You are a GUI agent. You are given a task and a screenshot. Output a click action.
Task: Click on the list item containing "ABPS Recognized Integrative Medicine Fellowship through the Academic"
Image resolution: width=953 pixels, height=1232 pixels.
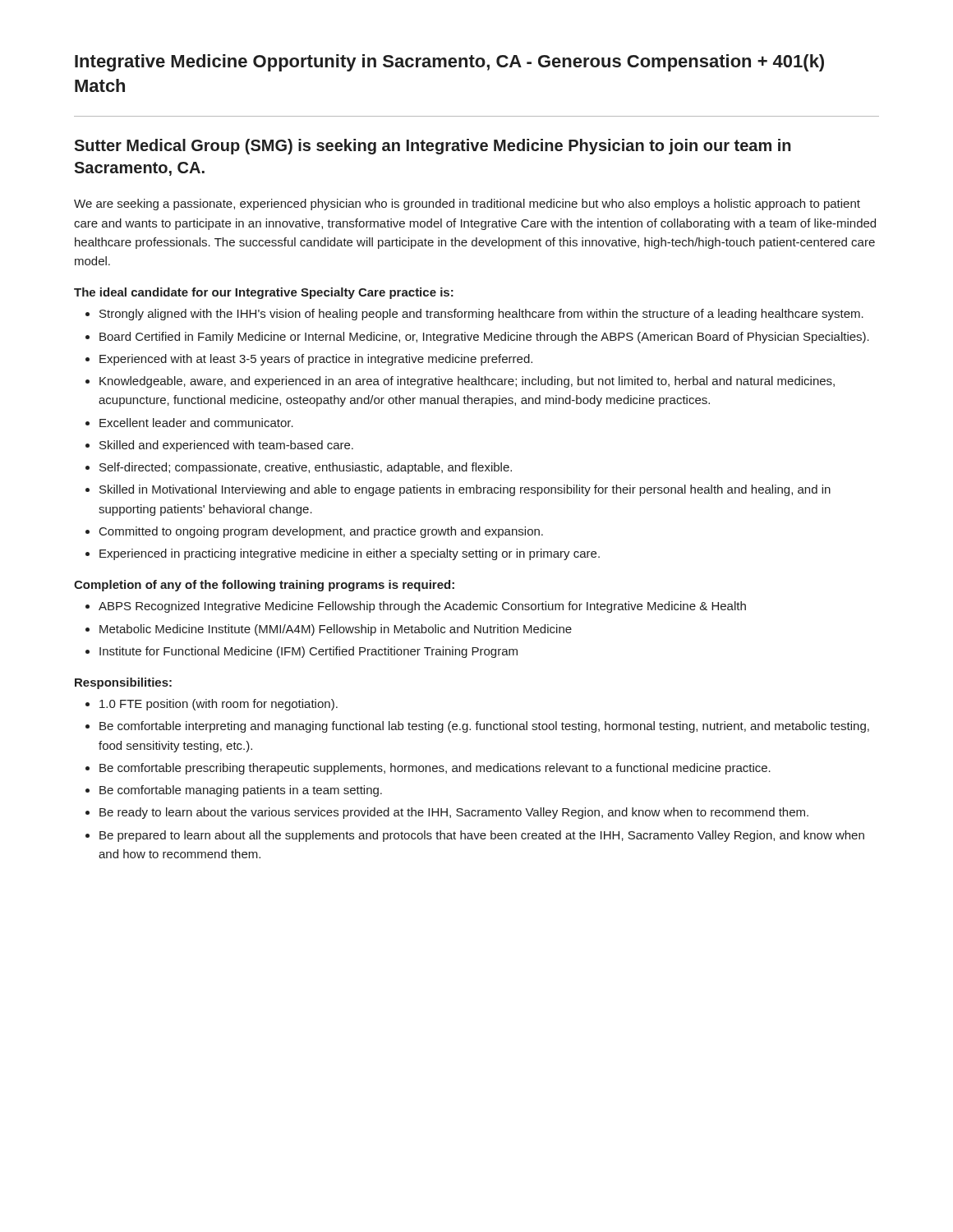[423, 606]
